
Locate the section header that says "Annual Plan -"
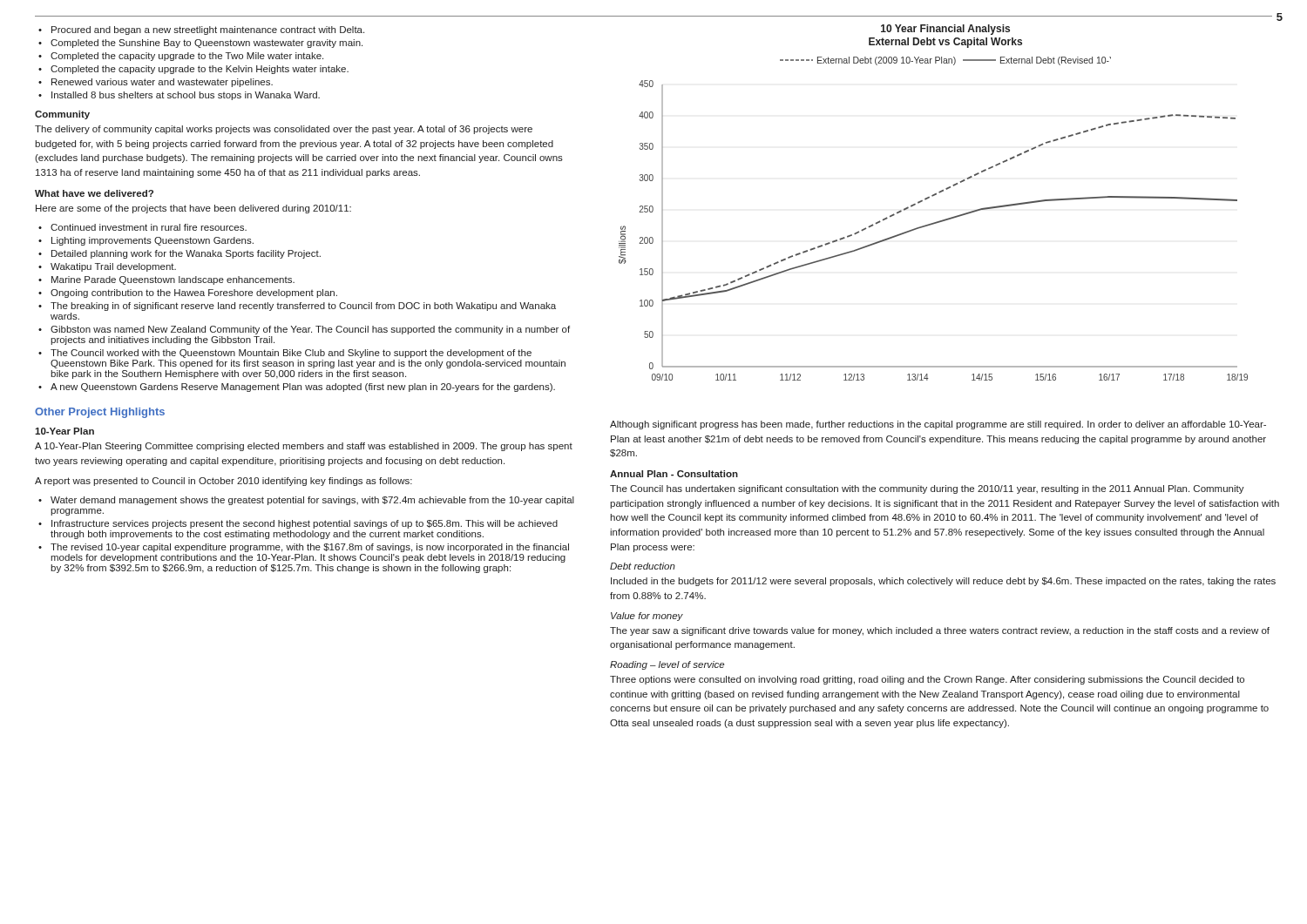pyautogui.click(x=674, y=474)
